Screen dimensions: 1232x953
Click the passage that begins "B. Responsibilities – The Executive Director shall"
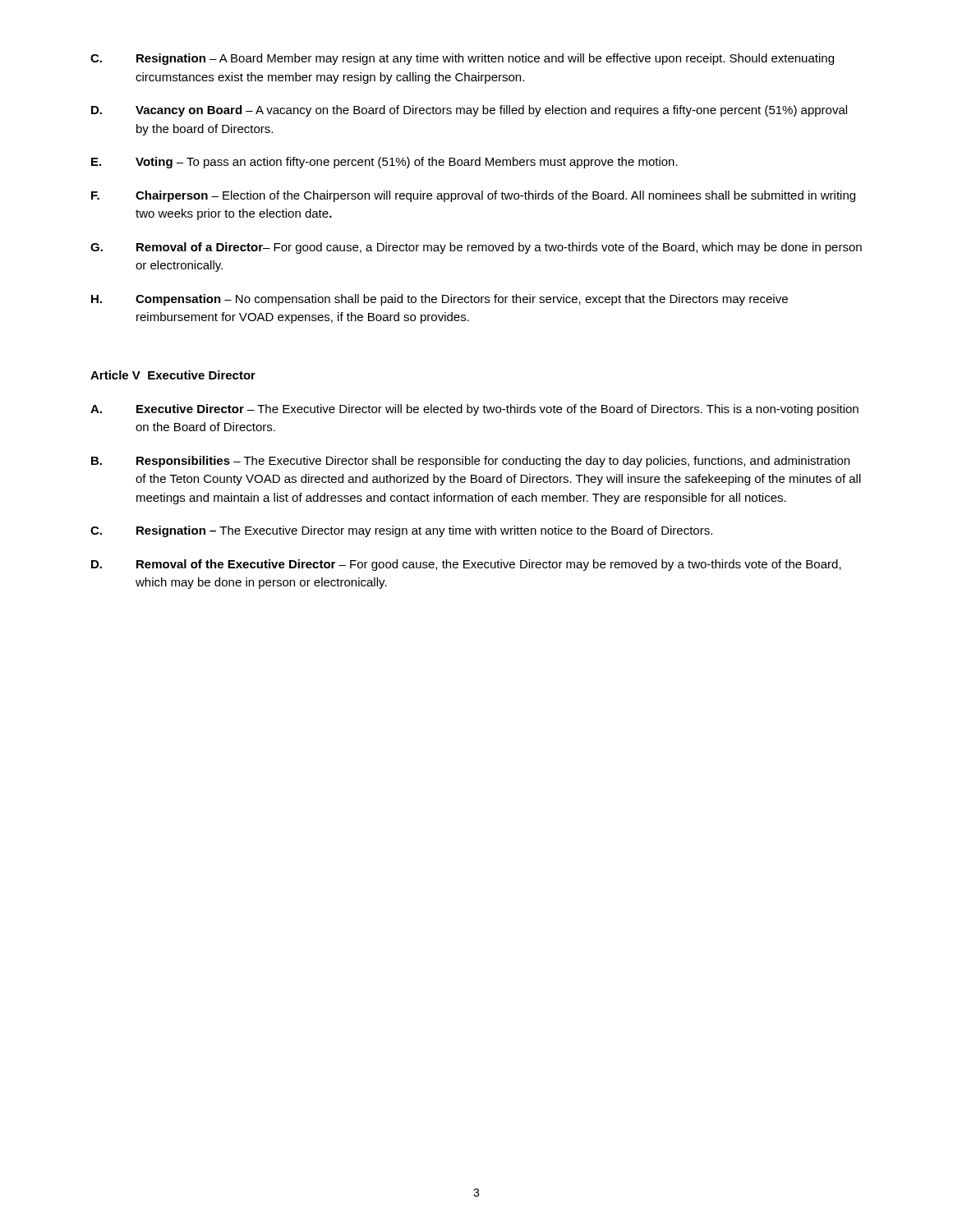click(x=476, y=479)
